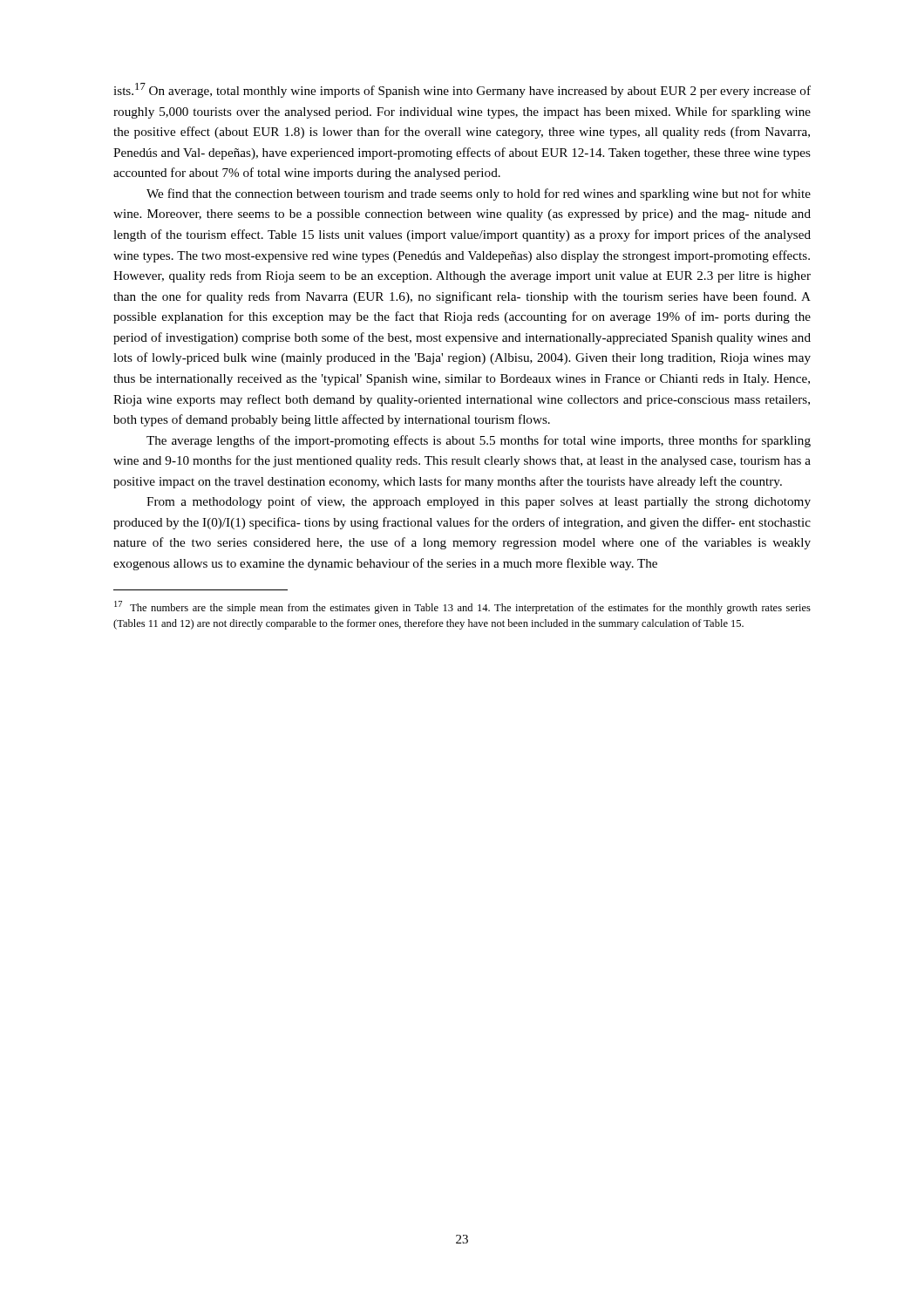Select the text block starting "From a methodology point of view,"

coord(462,532)
